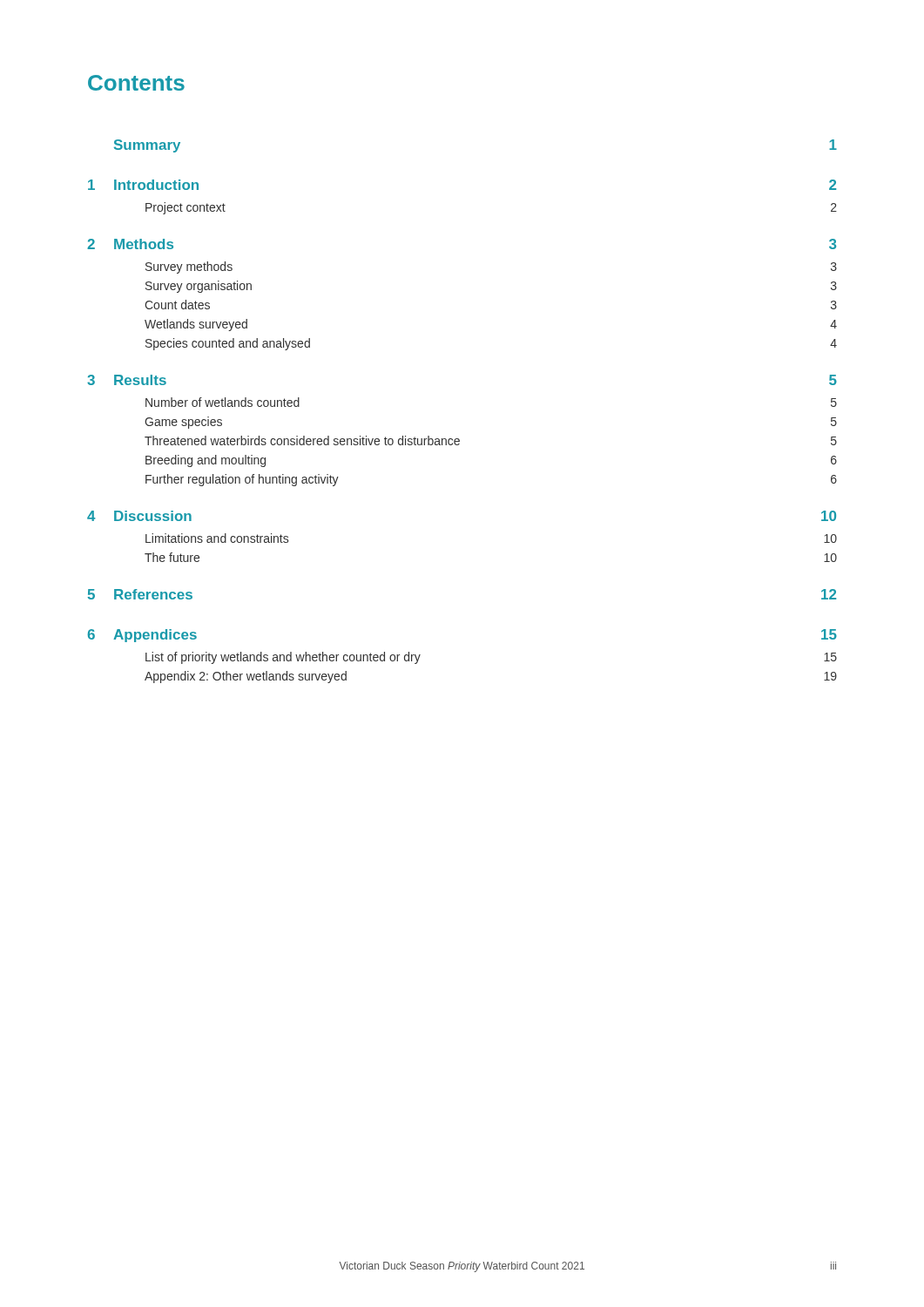
Task: Locate the list item containing "2 Methods 3"
Action: click(x=142, y=244)
